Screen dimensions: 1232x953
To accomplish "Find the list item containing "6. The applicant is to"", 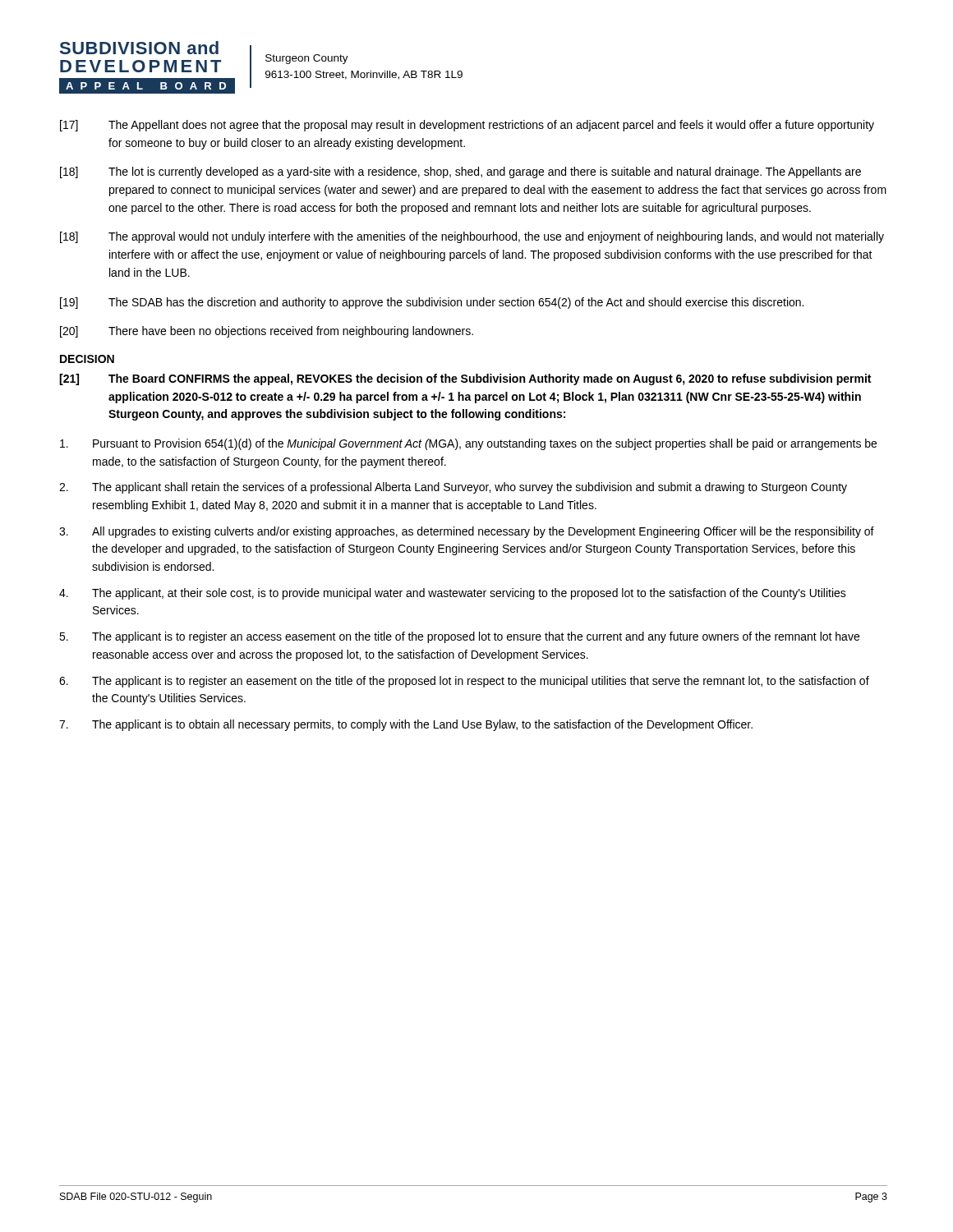I will 473,690.
